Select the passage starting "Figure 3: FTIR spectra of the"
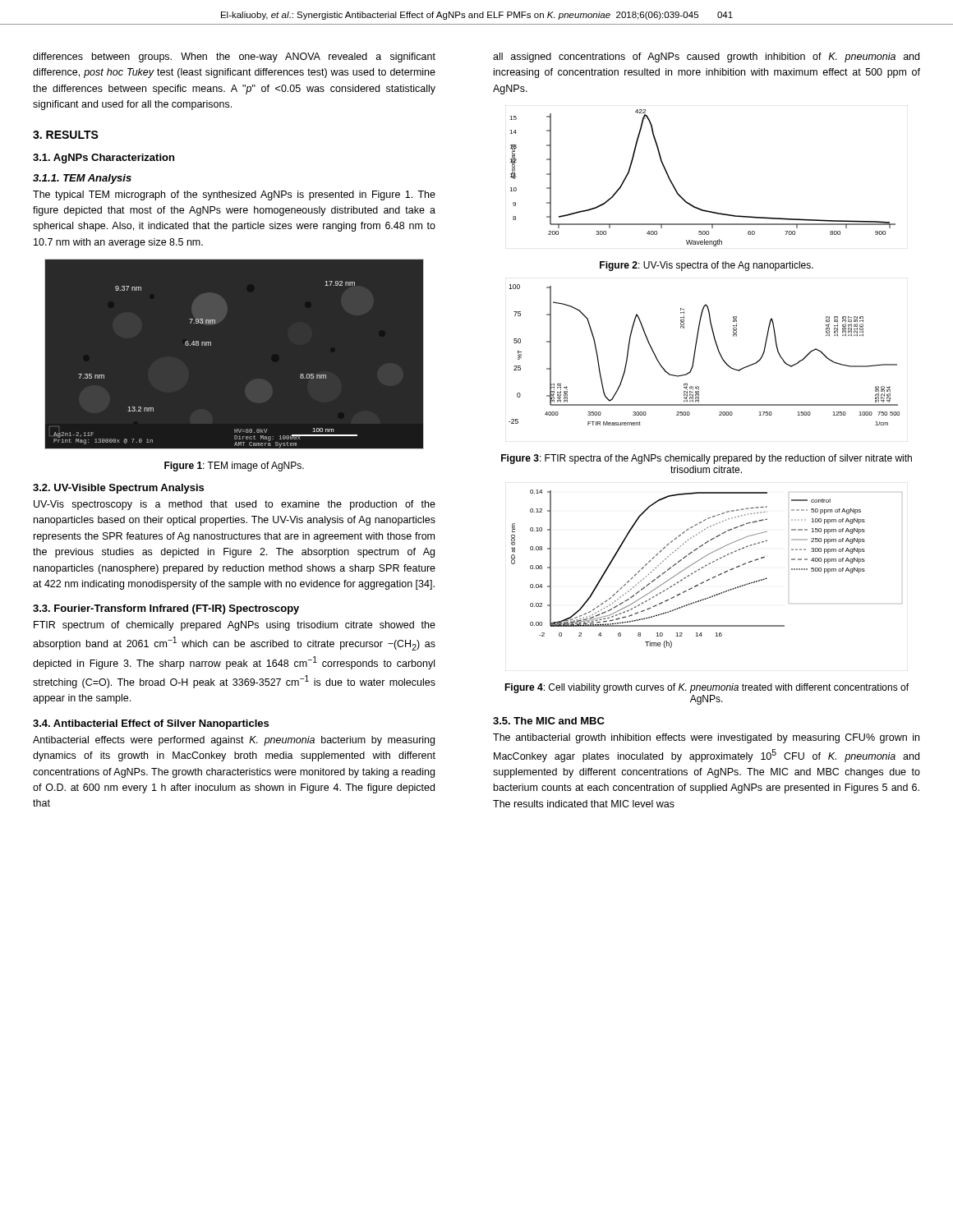This screenshot has width=953, height=1232. [x=707, y=464]
